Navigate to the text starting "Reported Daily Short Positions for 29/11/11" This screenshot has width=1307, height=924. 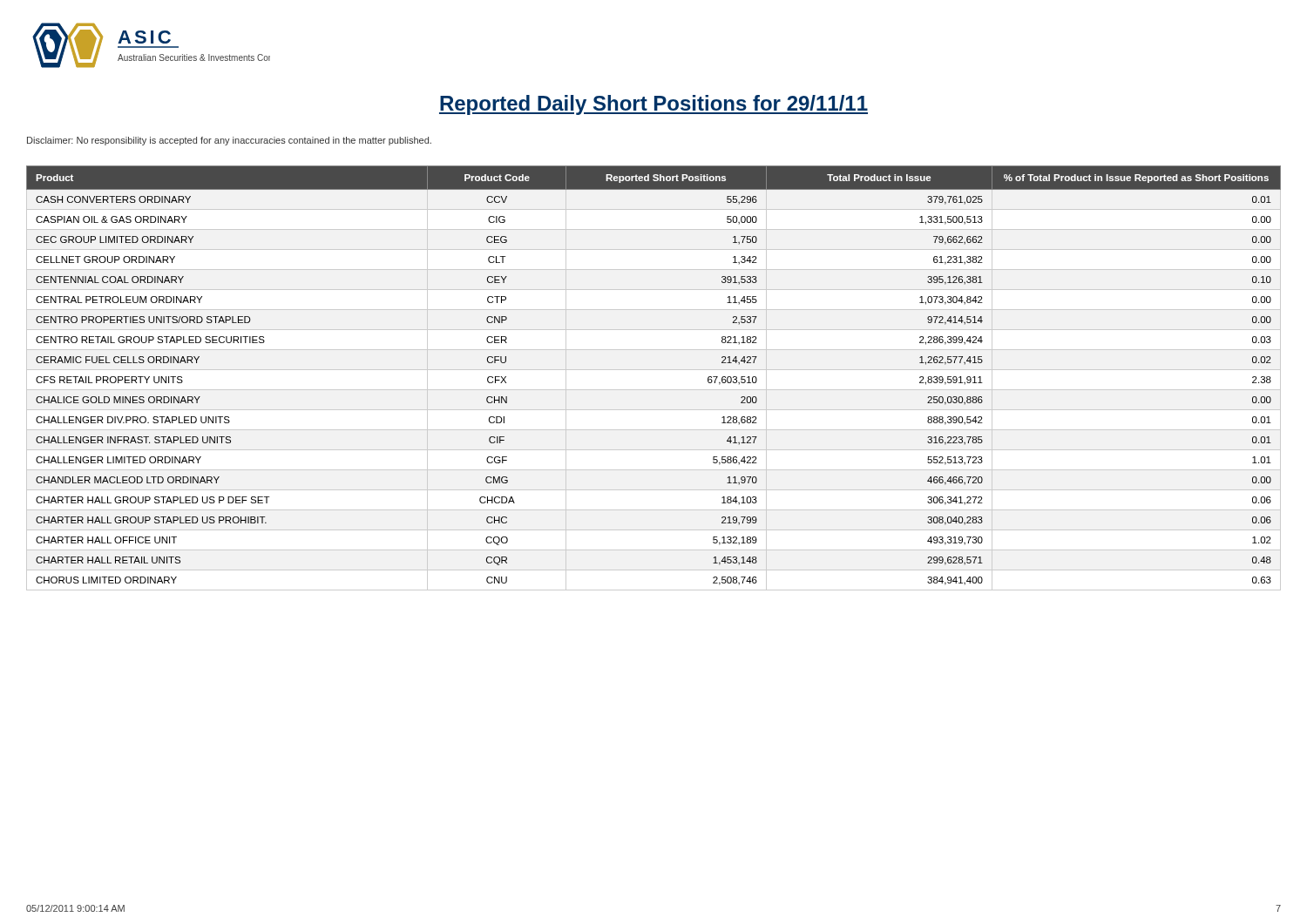click(654, 104)
